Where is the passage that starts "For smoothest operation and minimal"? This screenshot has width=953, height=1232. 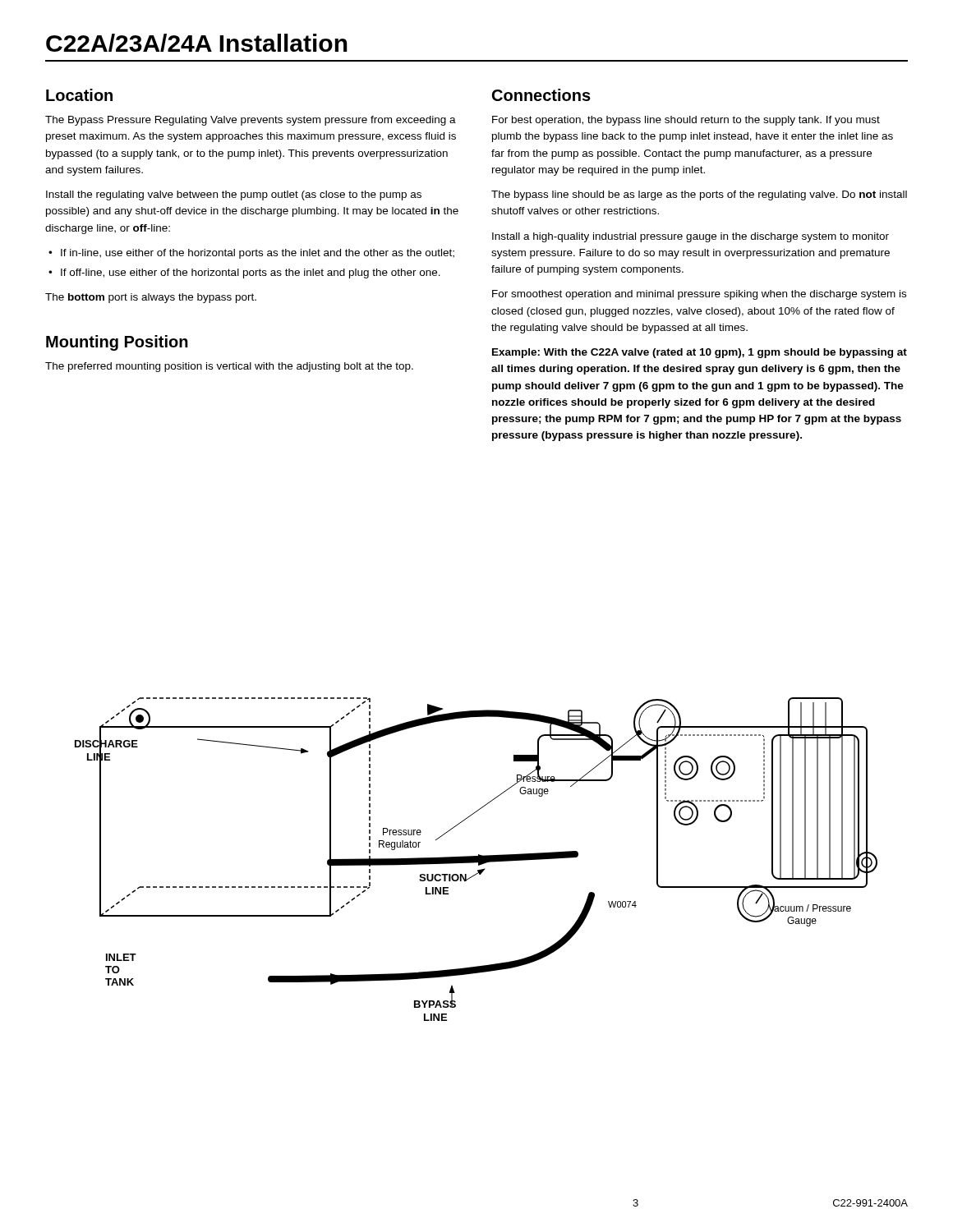[x=700, y=311]
